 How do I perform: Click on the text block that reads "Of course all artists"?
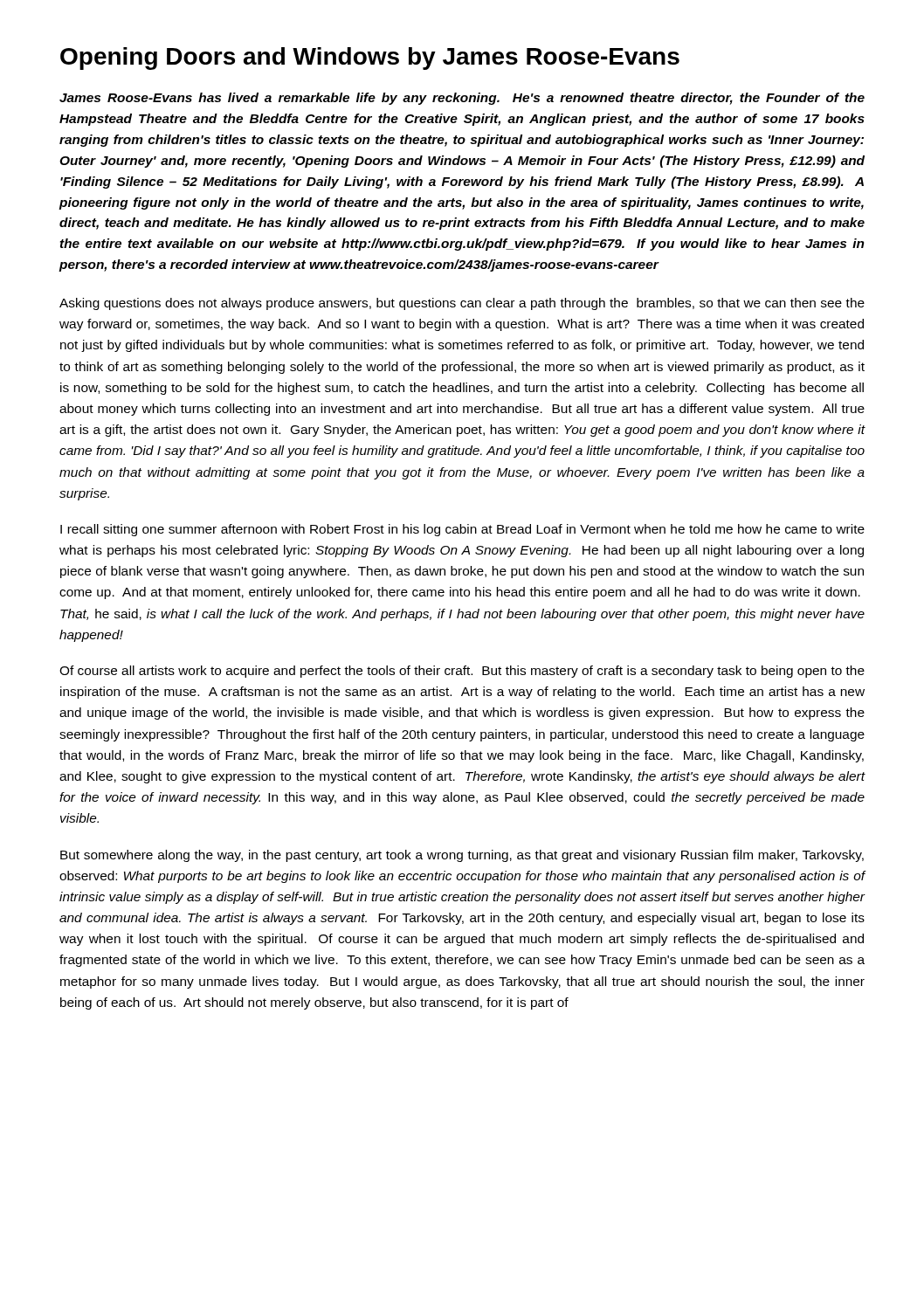click(x=462, y=744)
